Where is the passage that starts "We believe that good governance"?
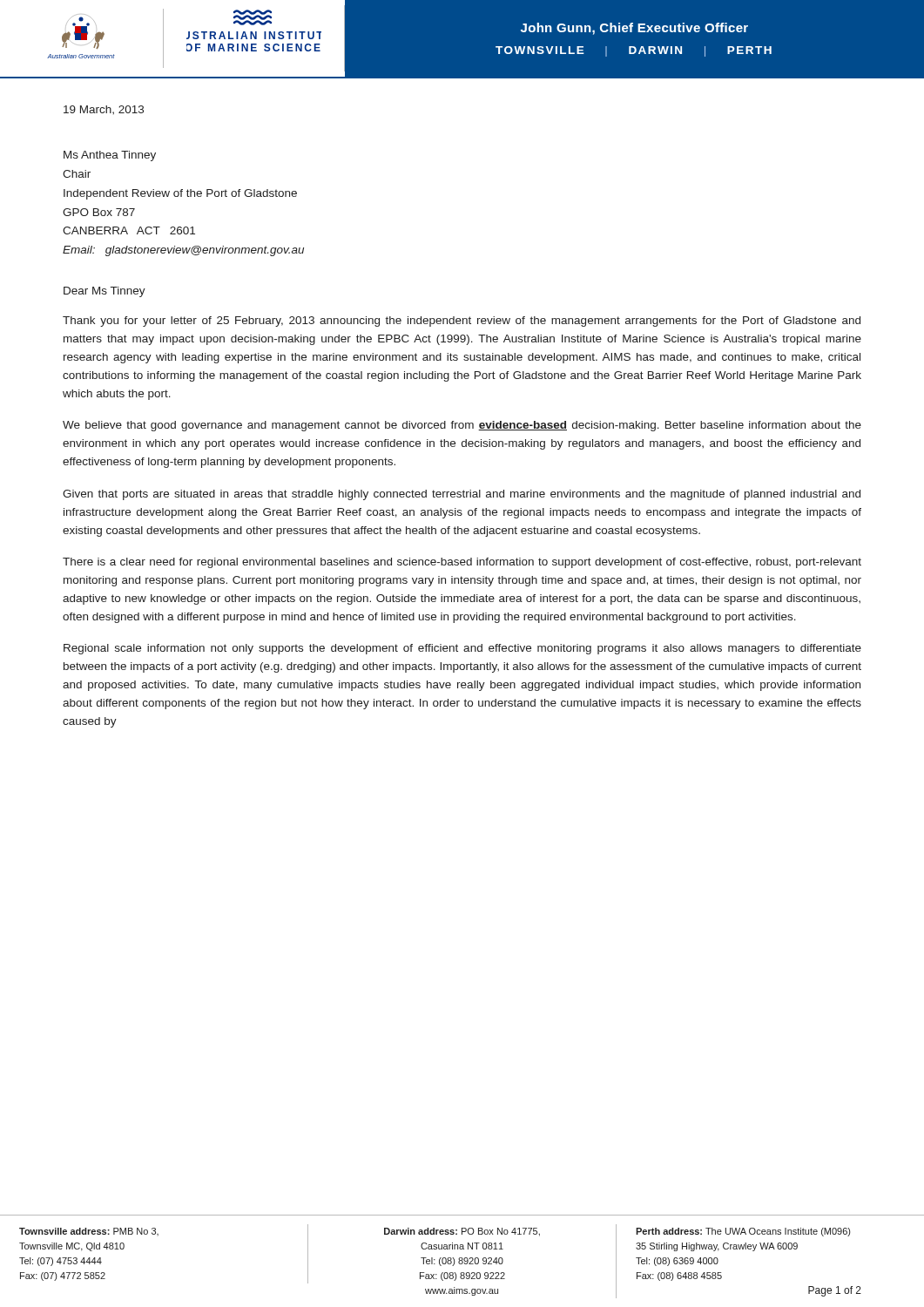The image size is (924, 1307). (462, 443)
